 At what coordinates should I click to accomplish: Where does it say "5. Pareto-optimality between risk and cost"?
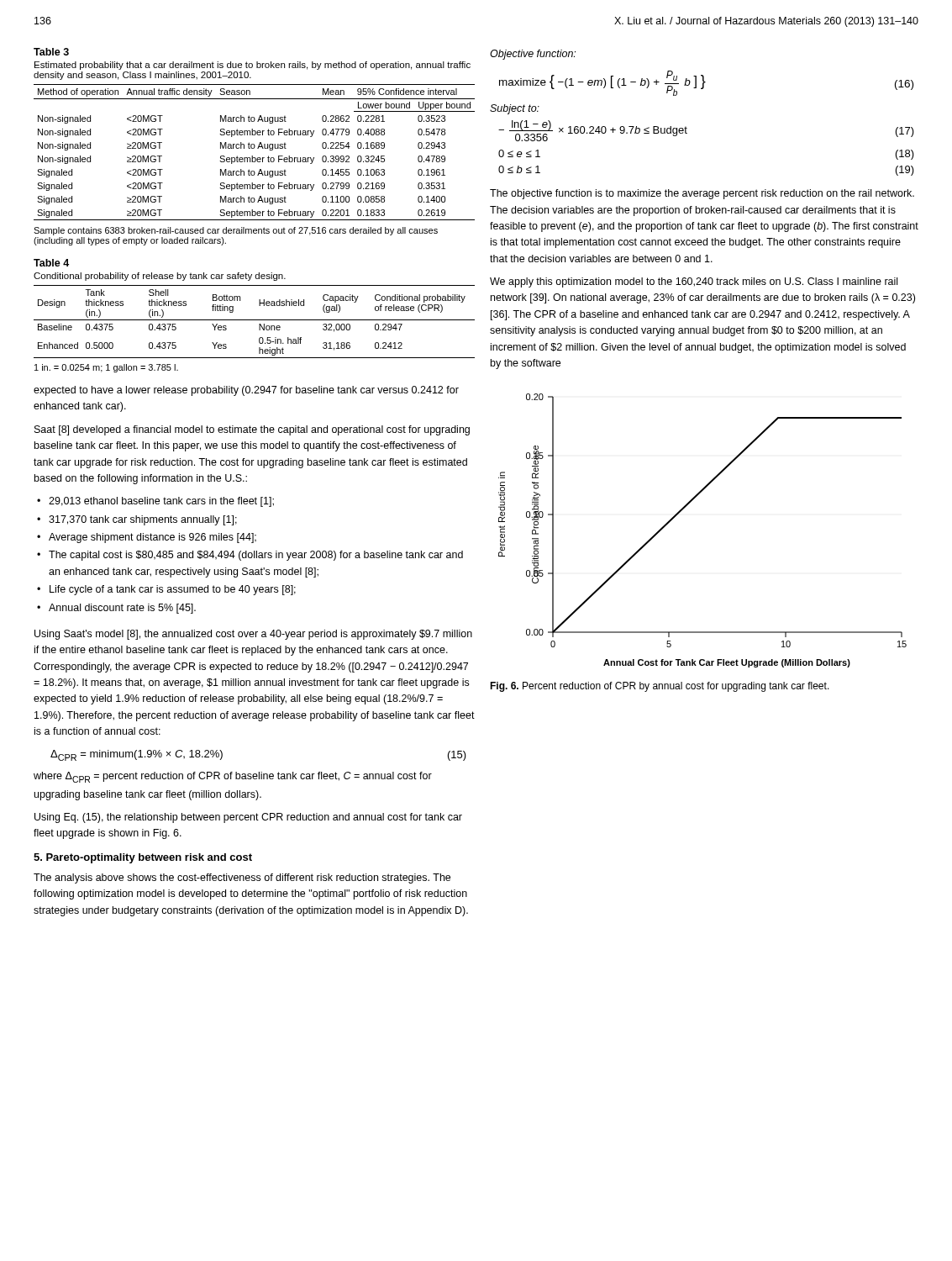[143, 857]
